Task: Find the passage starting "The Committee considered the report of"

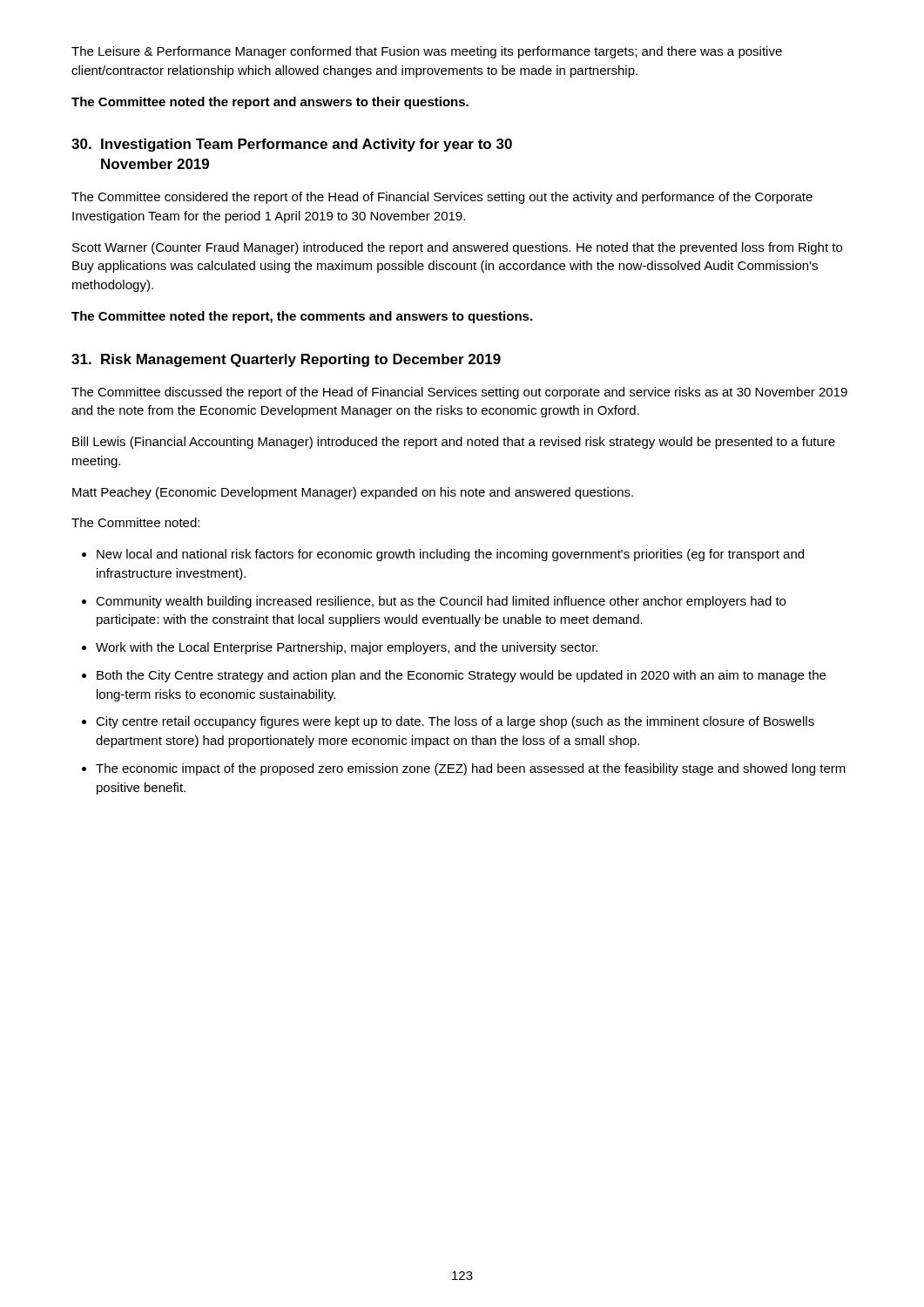Action: coord(462,206)
